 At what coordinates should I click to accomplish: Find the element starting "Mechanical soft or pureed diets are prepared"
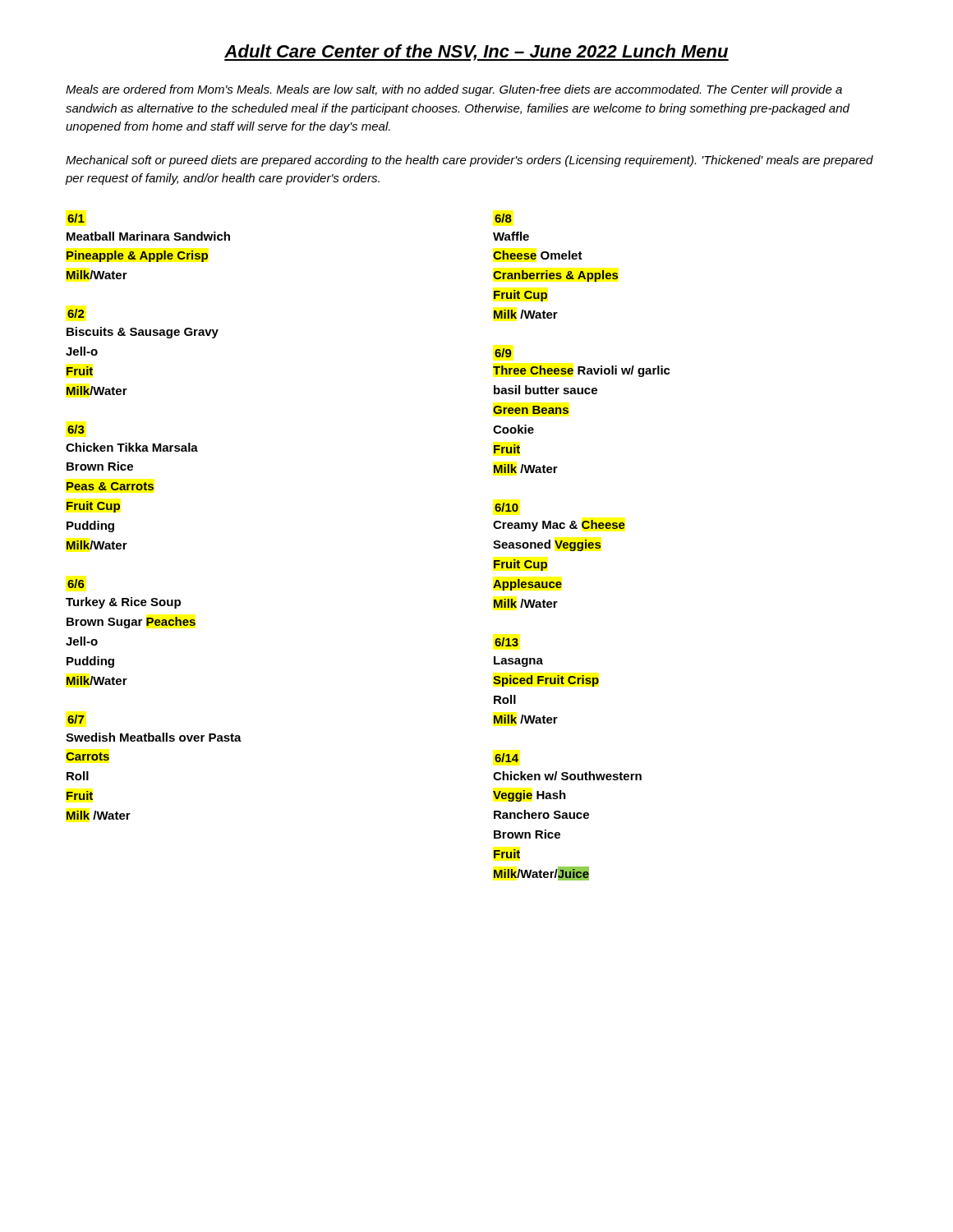(x=469, y=169)
